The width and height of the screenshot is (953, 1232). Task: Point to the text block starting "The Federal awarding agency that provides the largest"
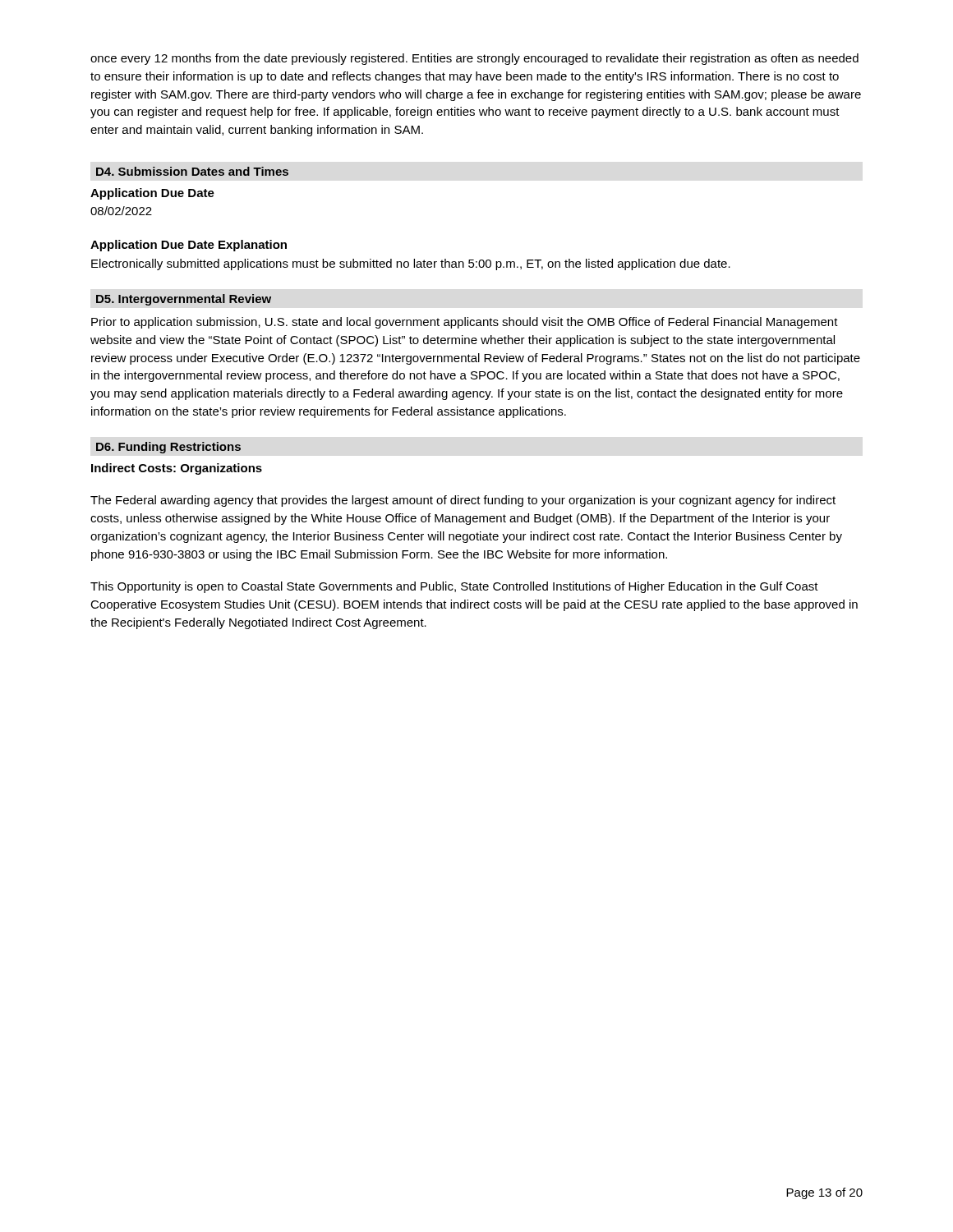(476, 527)
